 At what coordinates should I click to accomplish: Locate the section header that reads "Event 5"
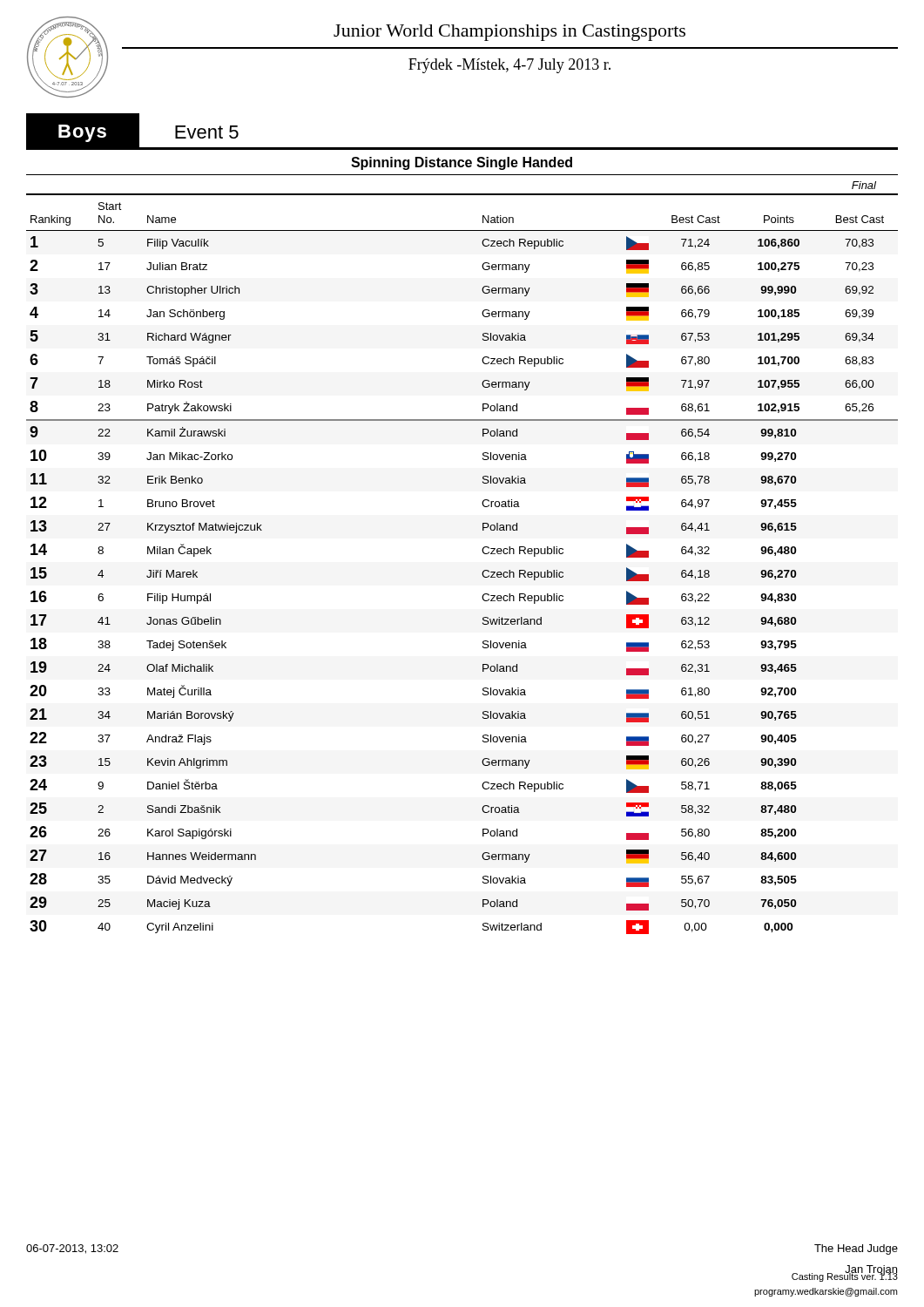click(x=206, y=132)
